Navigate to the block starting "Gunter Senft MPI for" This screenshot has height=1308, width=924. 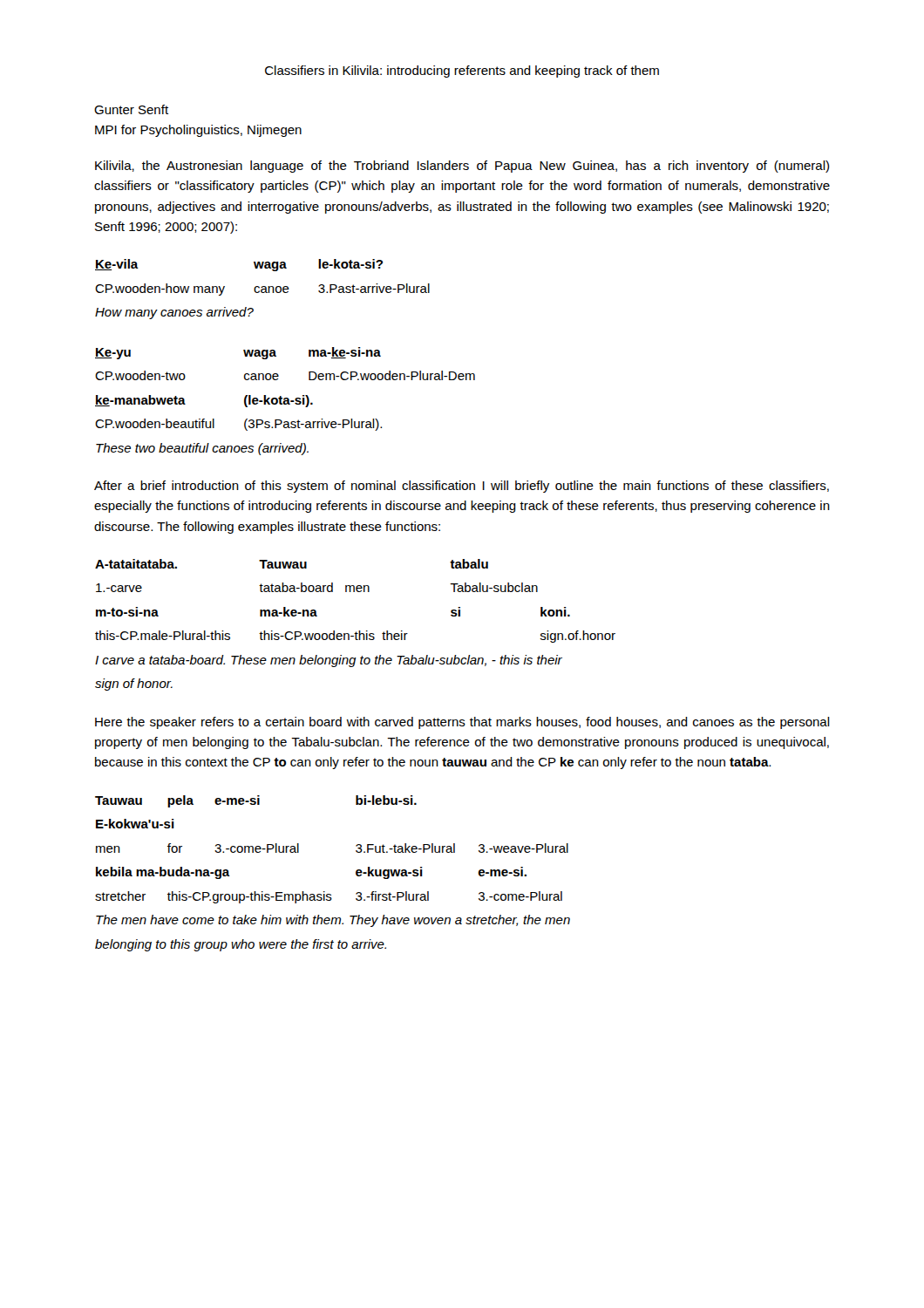(198, 119)
